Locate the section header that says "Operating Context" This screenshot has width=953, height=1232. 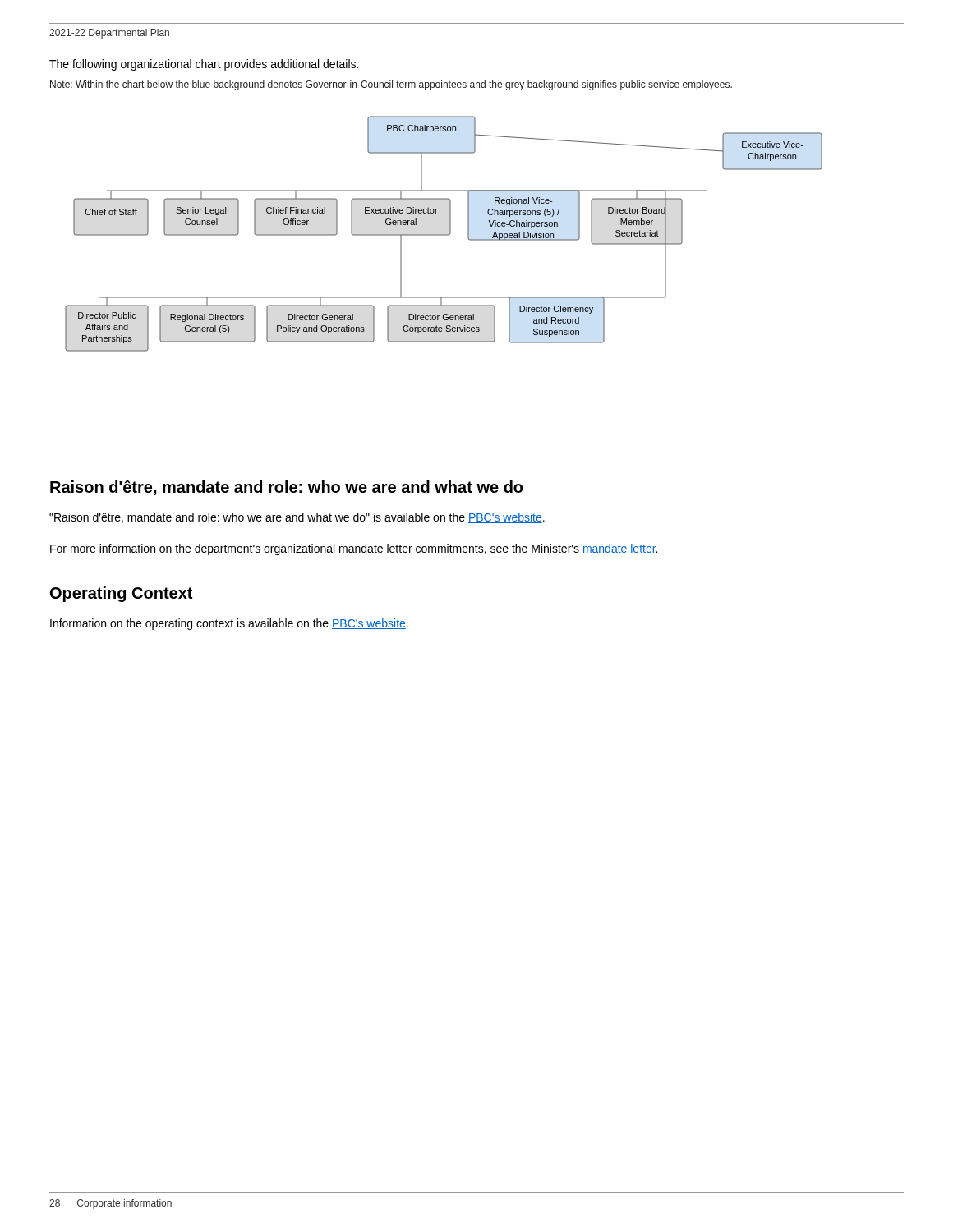[121, 593]
